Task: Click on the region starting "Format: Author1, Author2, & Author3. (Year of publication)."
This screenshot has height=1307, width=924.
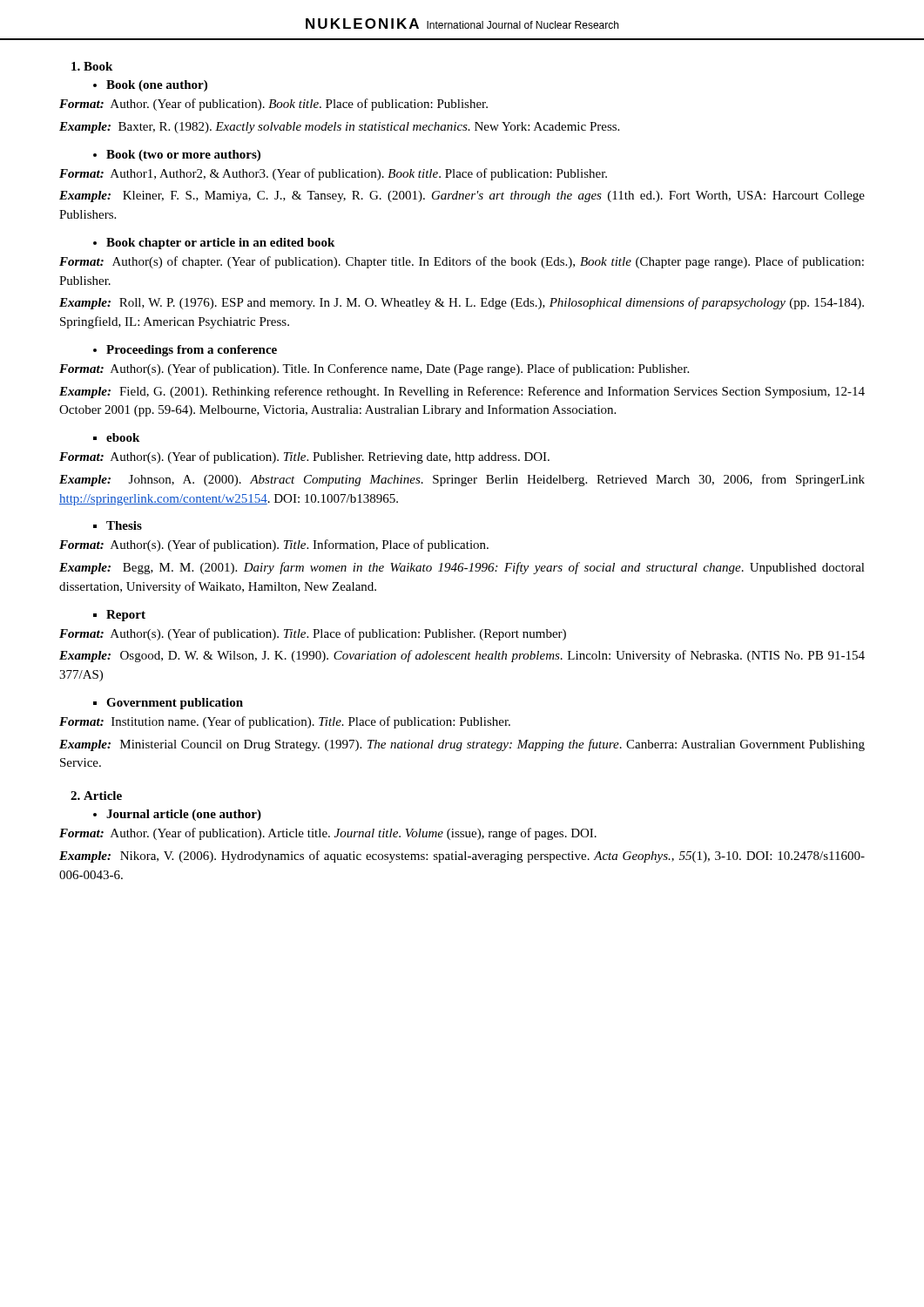Action: (462, 194)
